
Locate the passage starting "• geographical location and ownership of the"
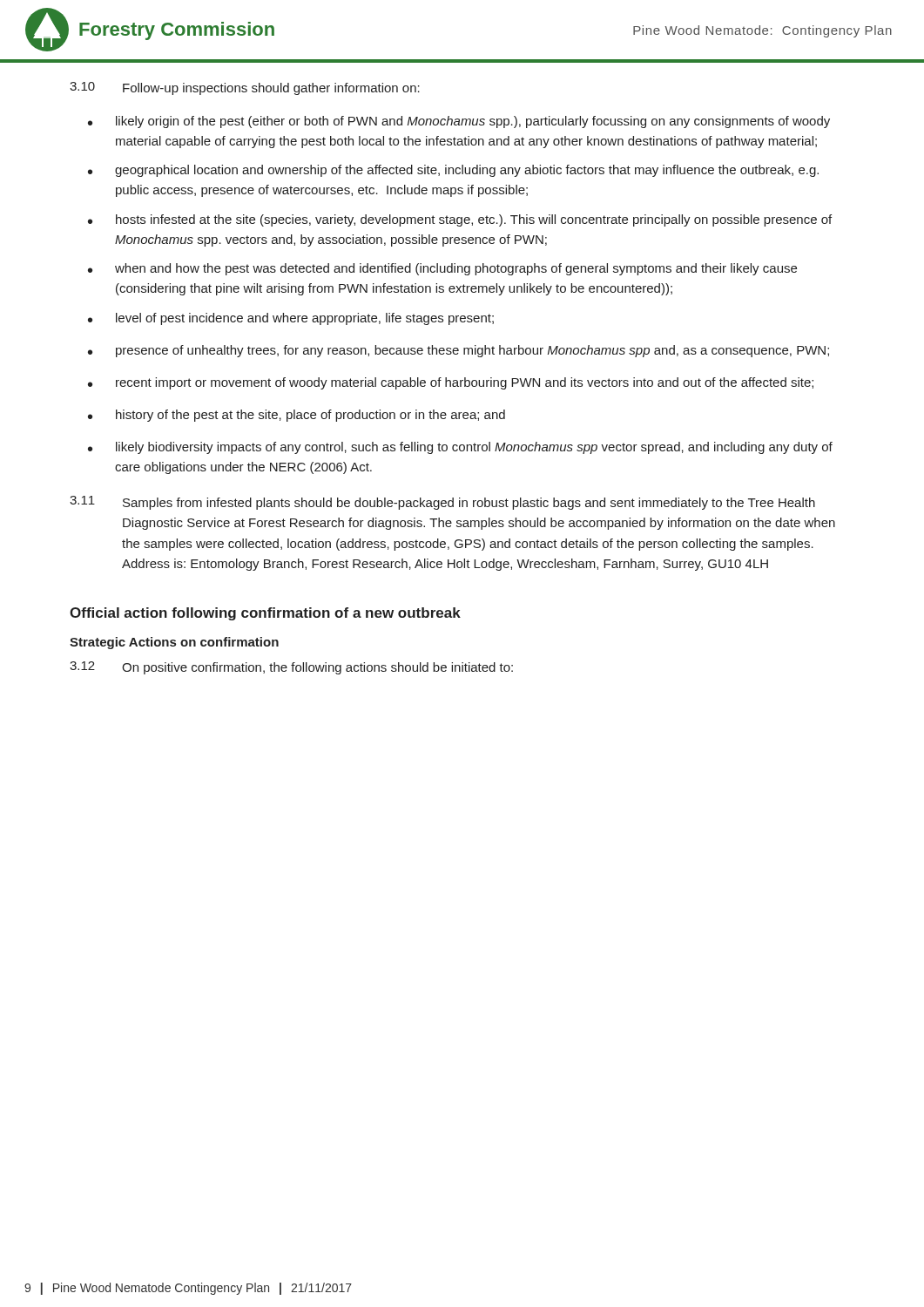470,180
